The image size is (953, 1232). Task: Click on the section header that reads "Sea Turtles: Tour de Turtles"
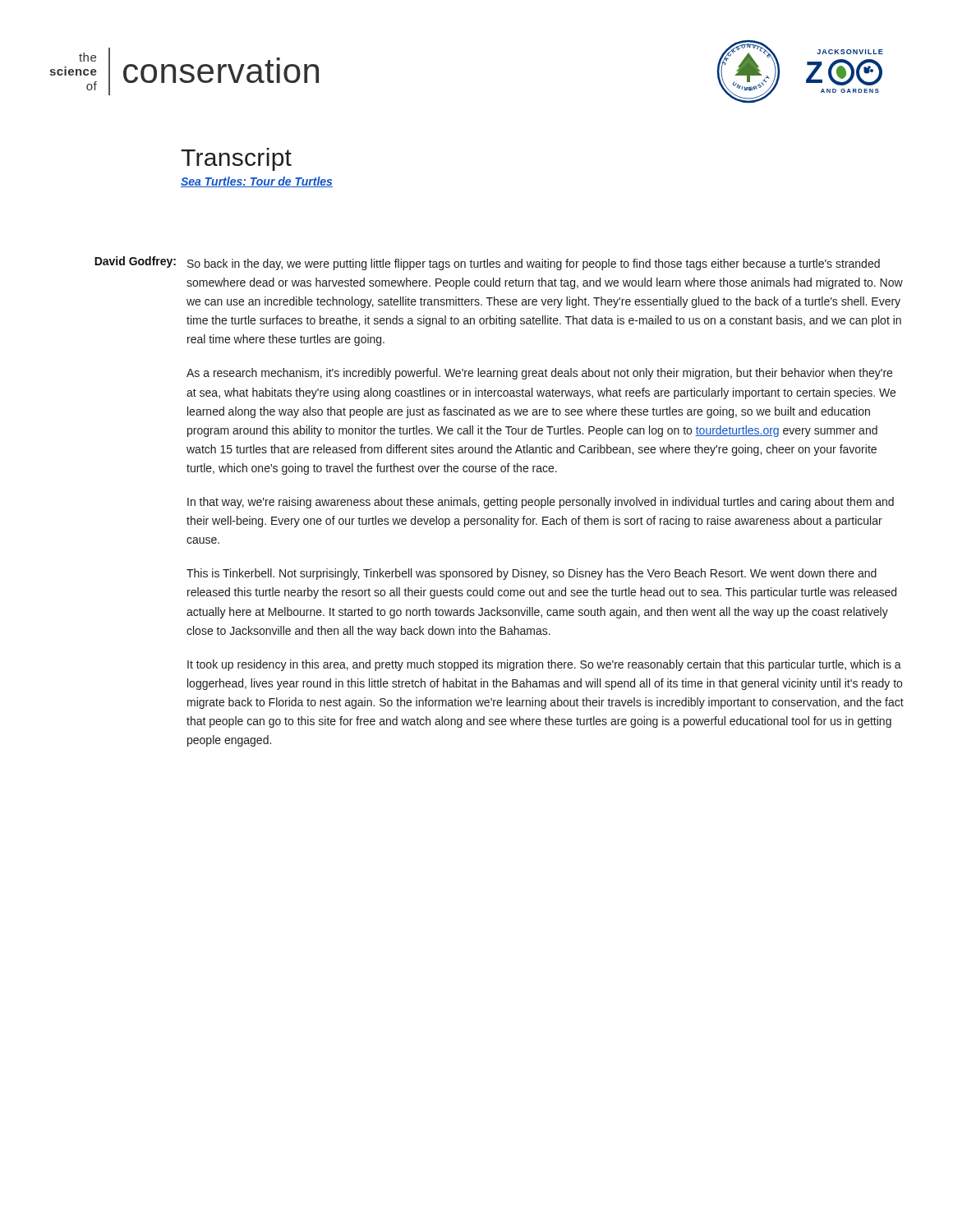[257, 182]
